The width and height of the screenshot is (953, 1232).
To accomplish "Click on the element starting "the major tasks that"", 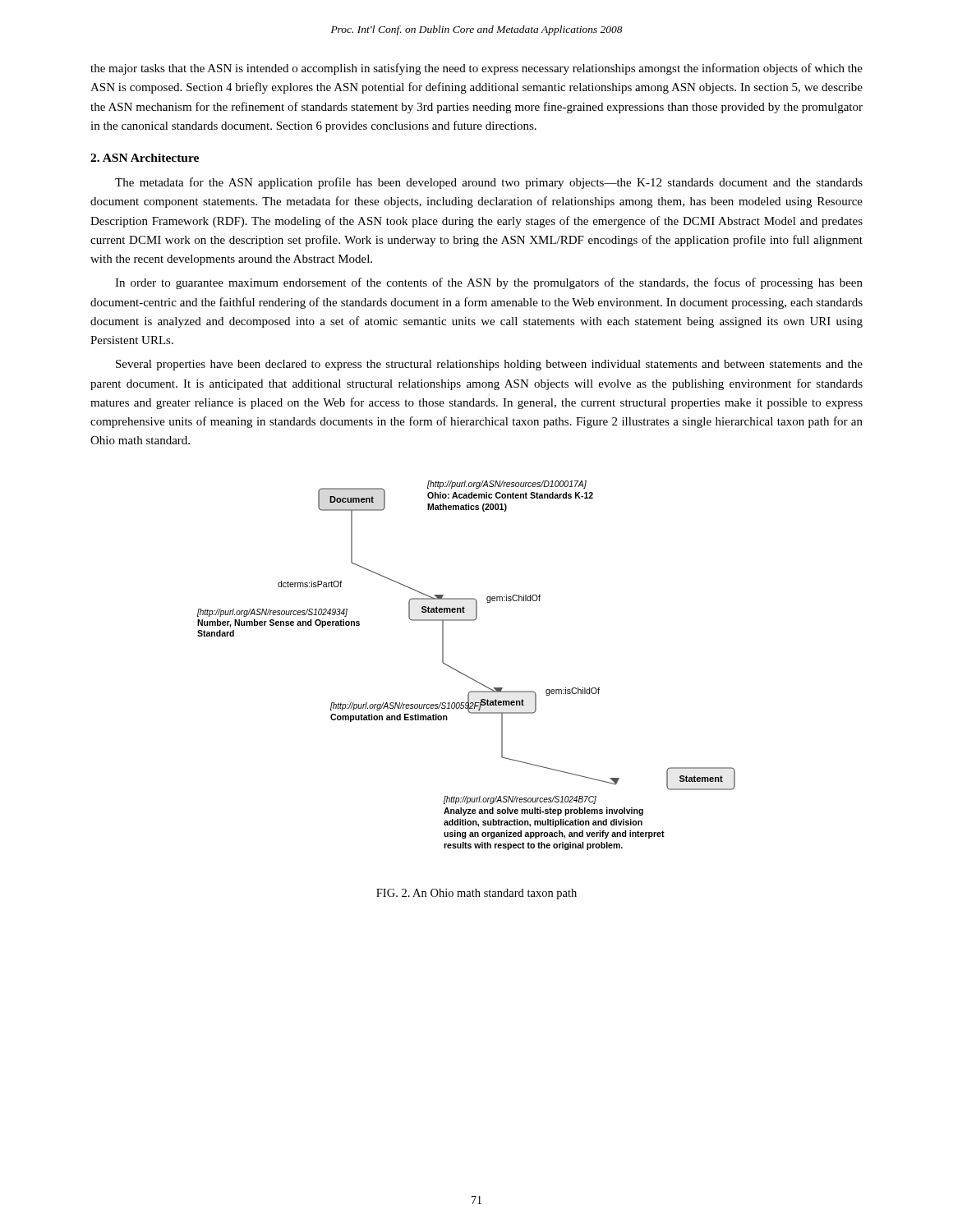I will coord(476,97).
